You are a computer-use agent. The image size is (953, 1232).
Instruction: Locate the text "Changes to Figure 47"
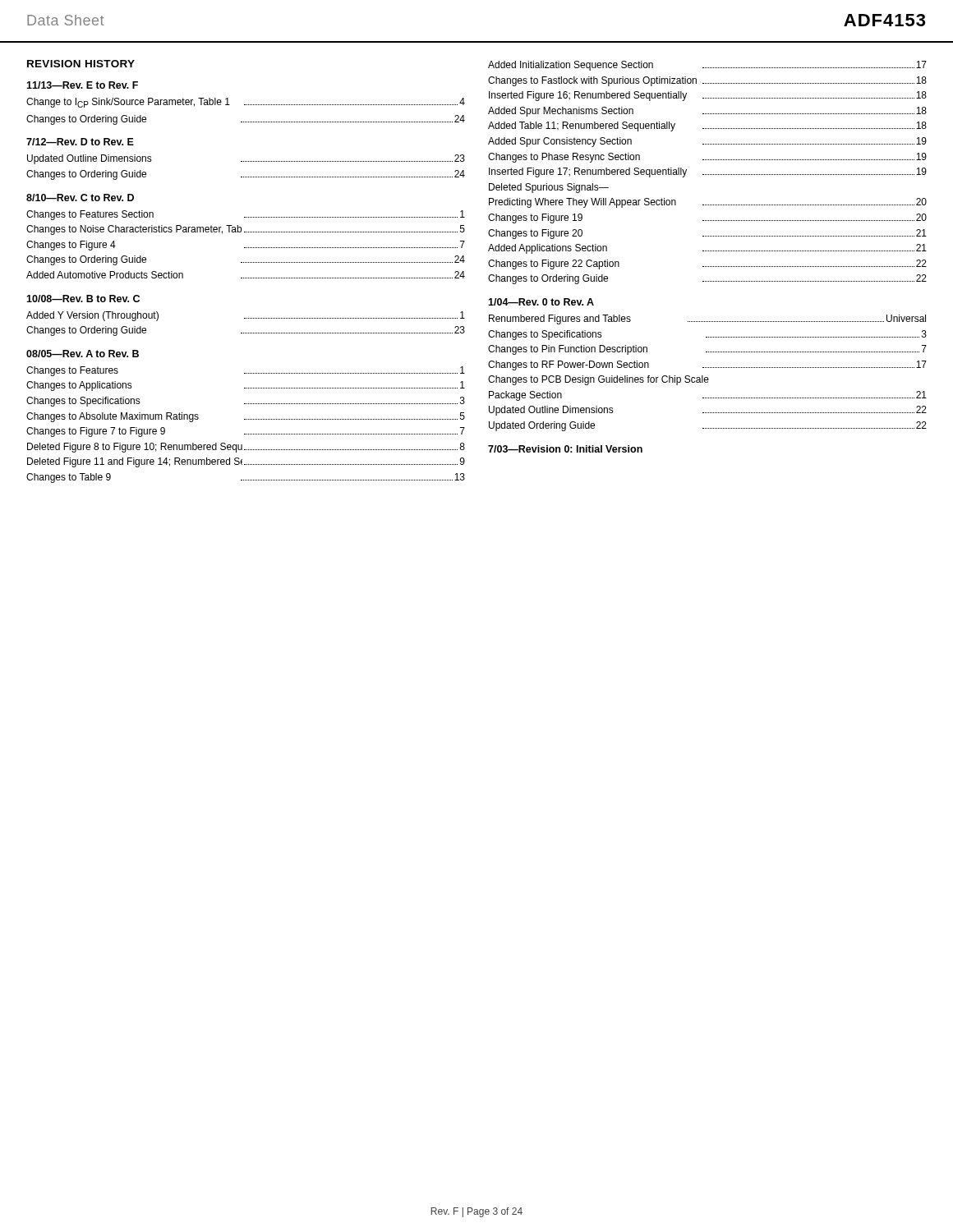[246, 245]
